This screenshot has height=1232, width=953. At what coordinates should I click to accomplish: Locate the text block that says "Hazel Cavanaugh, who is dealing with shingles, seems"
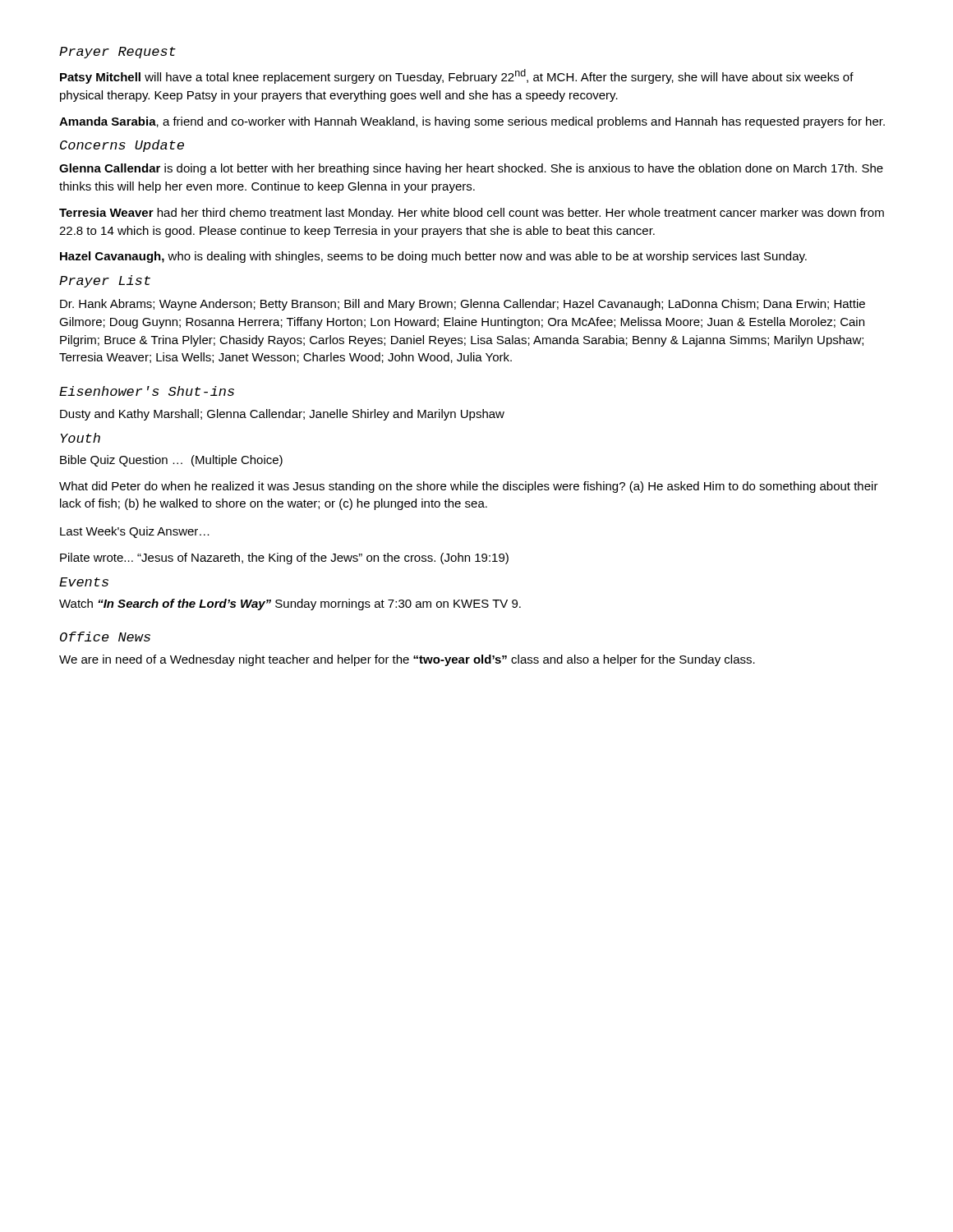click(x=433, y=256)
